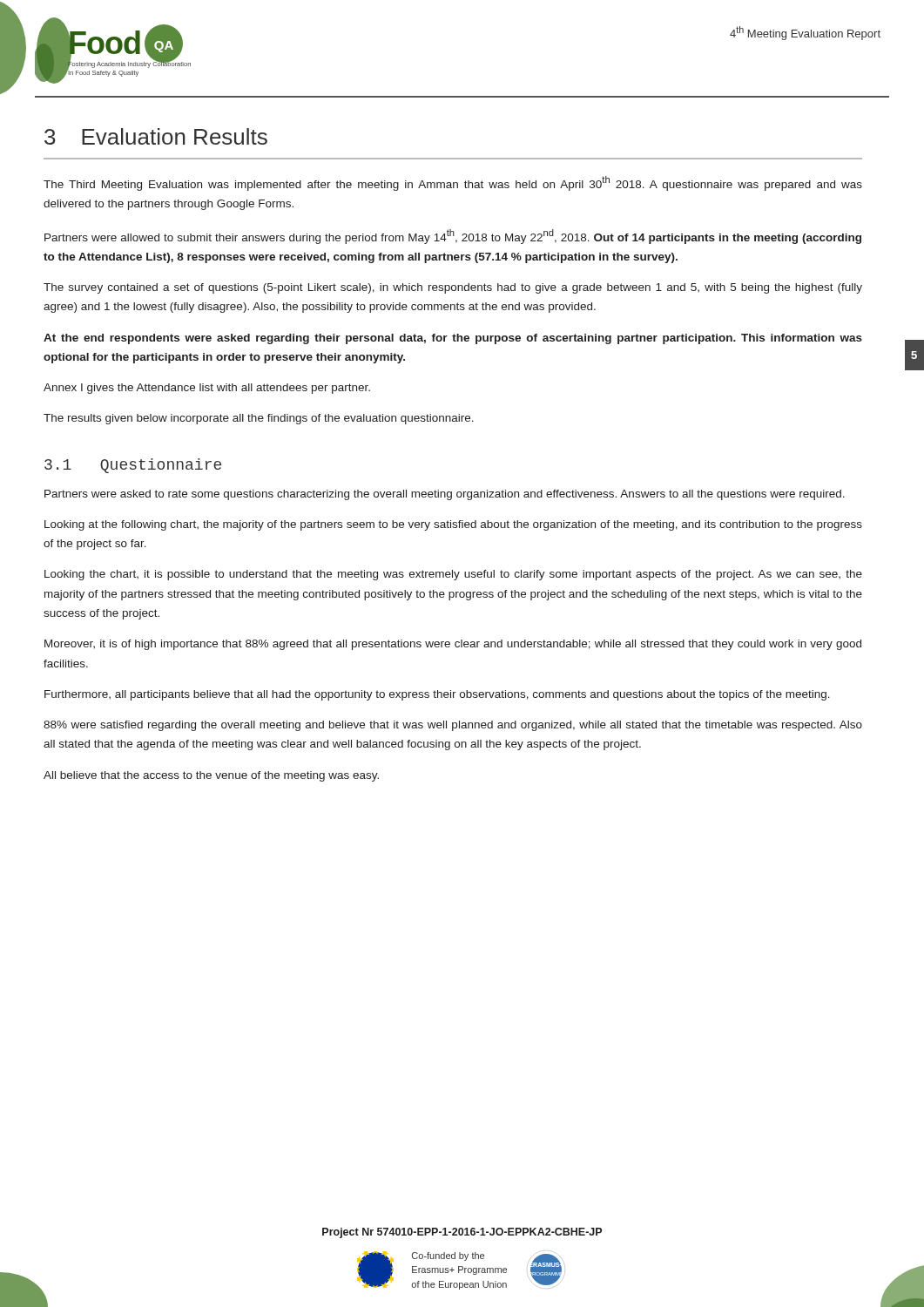
Task: Click on the section header that reads "3Evaluation Results"
Action: pos(156,137)
